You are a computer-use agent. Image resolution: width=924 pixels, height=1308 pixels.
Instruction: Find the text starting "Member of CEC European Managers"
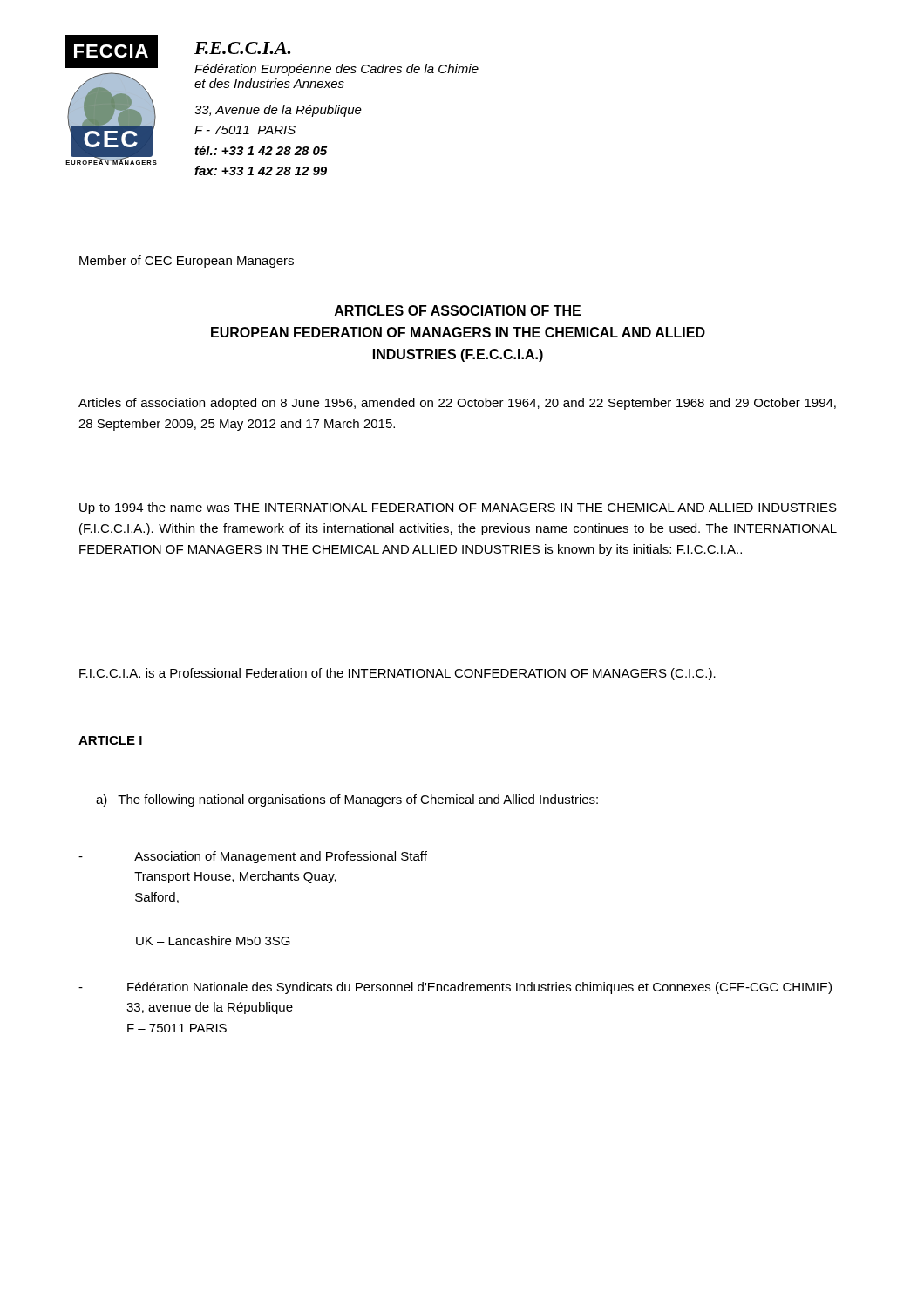(186, 260)
